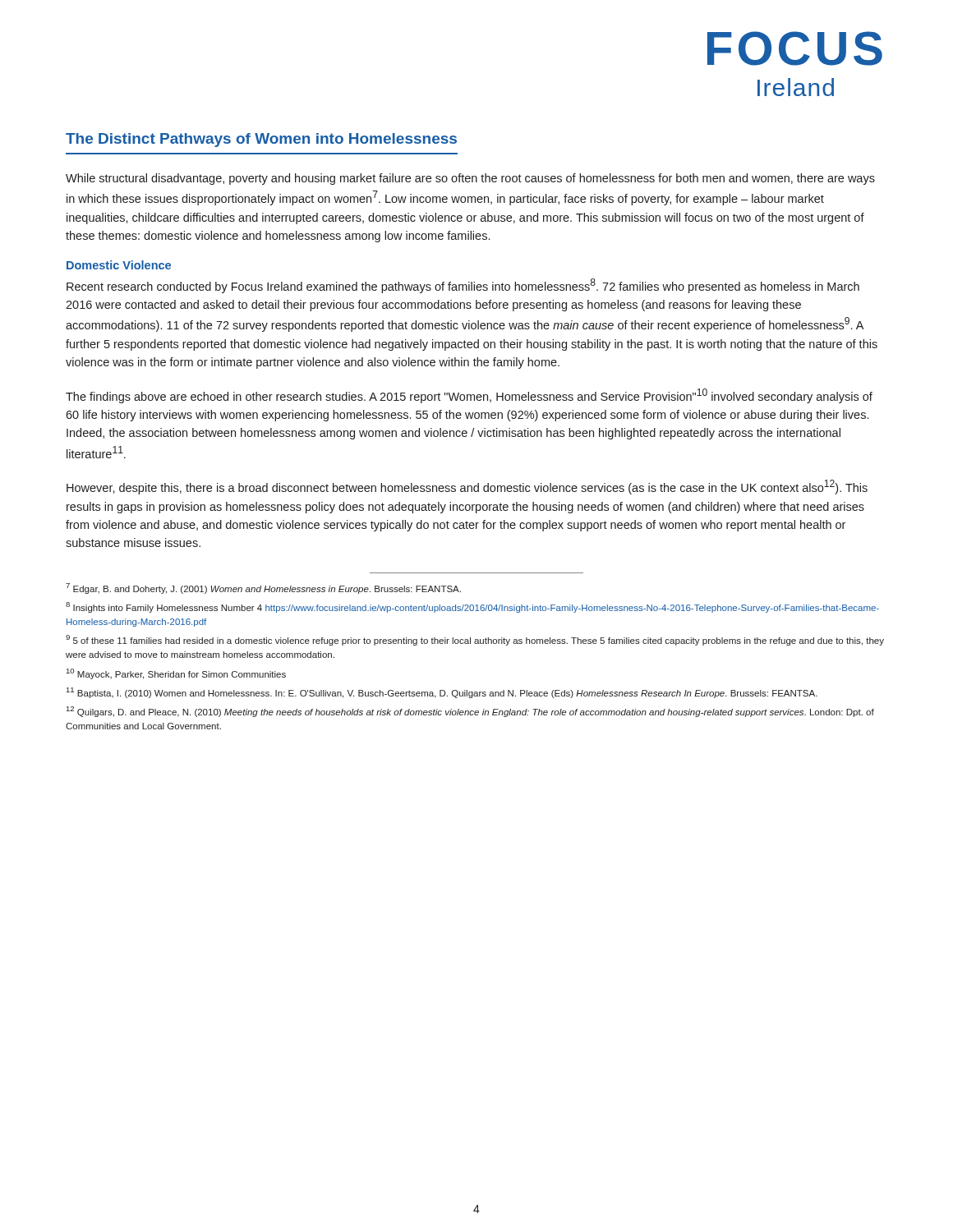Viewport: 953px width, 1232px height.
Task: Select the block starting "Recent research conducted by Focus Ireland examined"
Action: click(472, 323)
